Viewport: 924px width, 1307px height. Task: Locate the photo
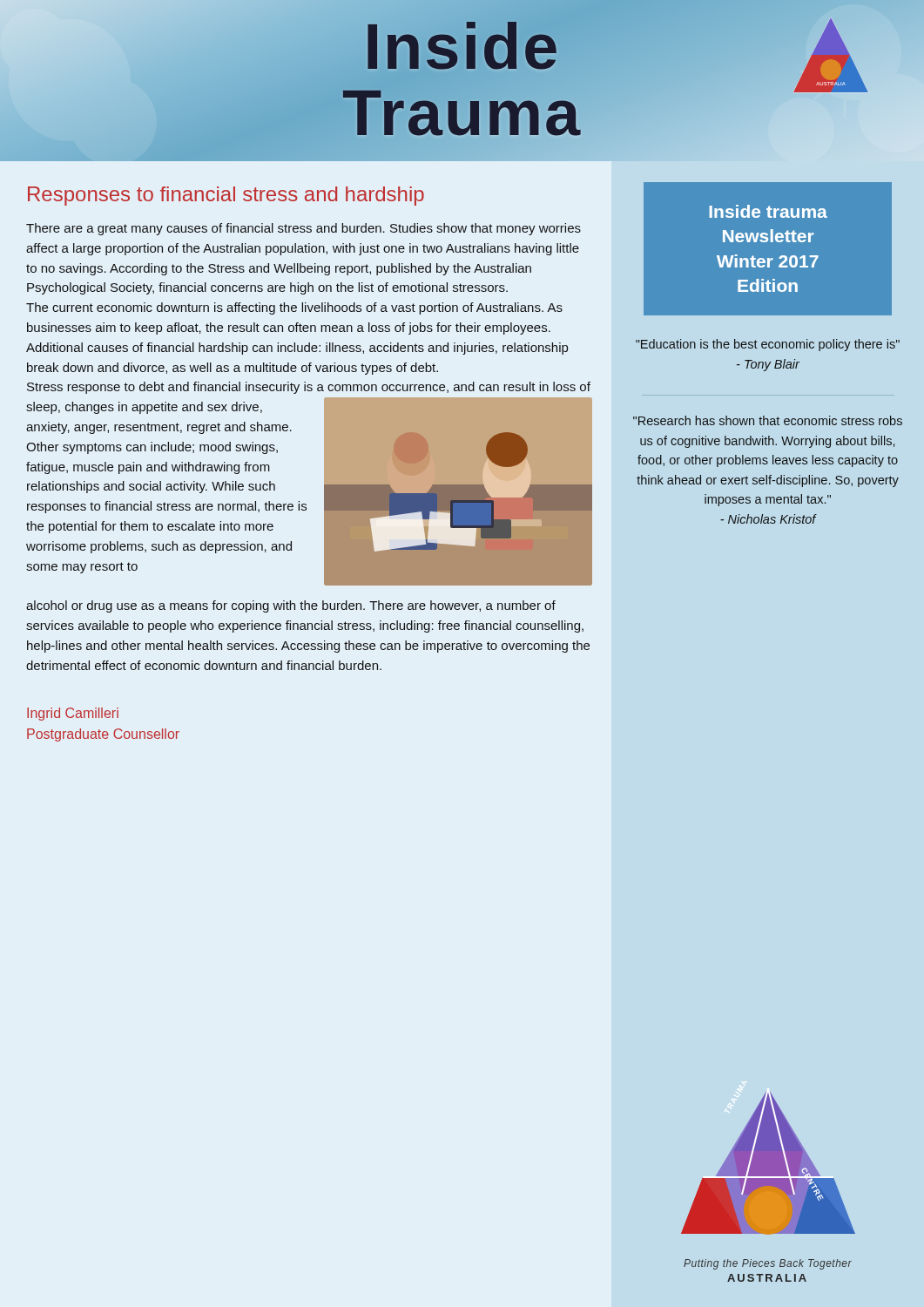tap(458, 492)
